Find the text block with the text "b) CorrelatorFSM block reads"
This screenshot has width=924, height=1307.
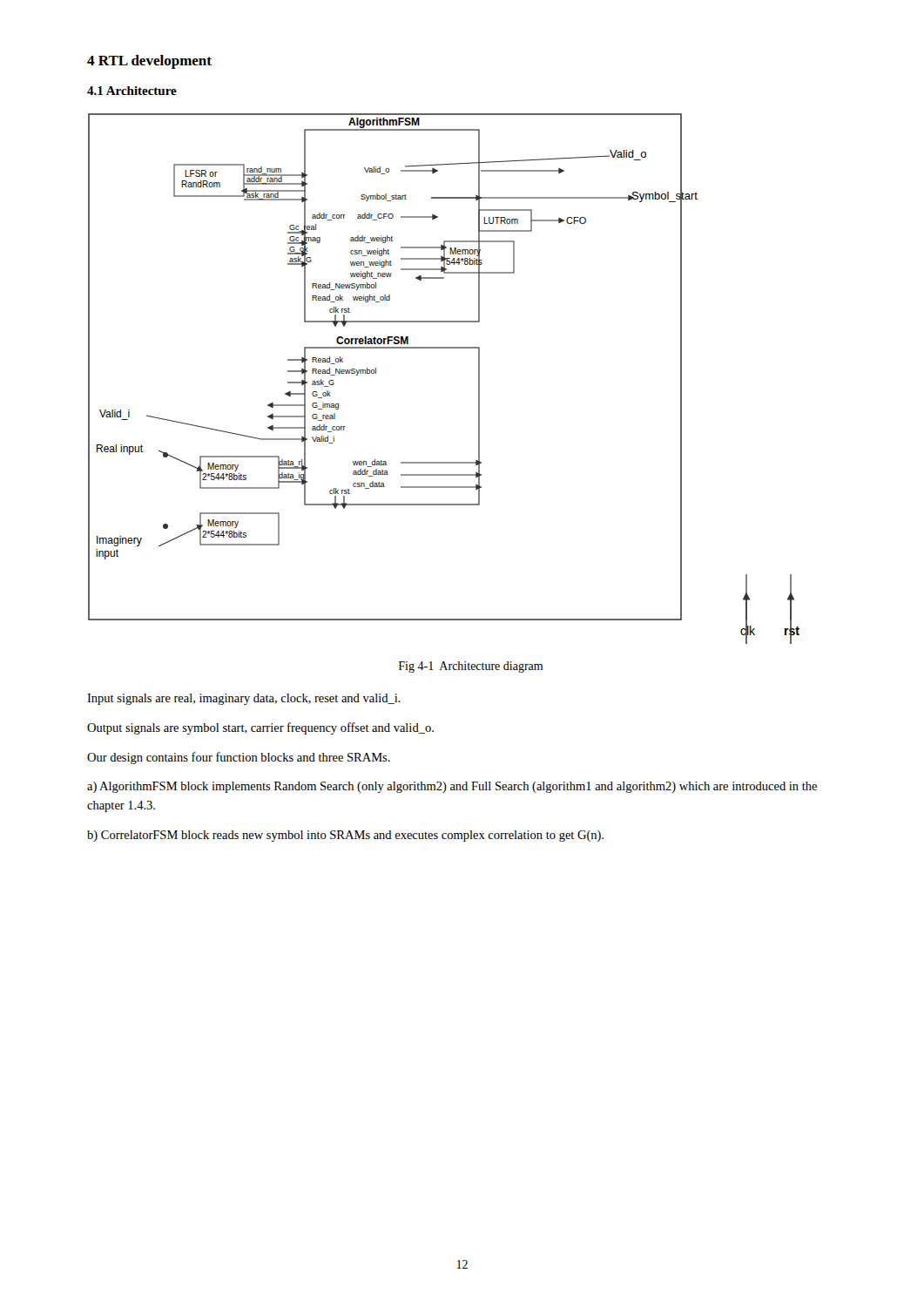tap(346, 835)
